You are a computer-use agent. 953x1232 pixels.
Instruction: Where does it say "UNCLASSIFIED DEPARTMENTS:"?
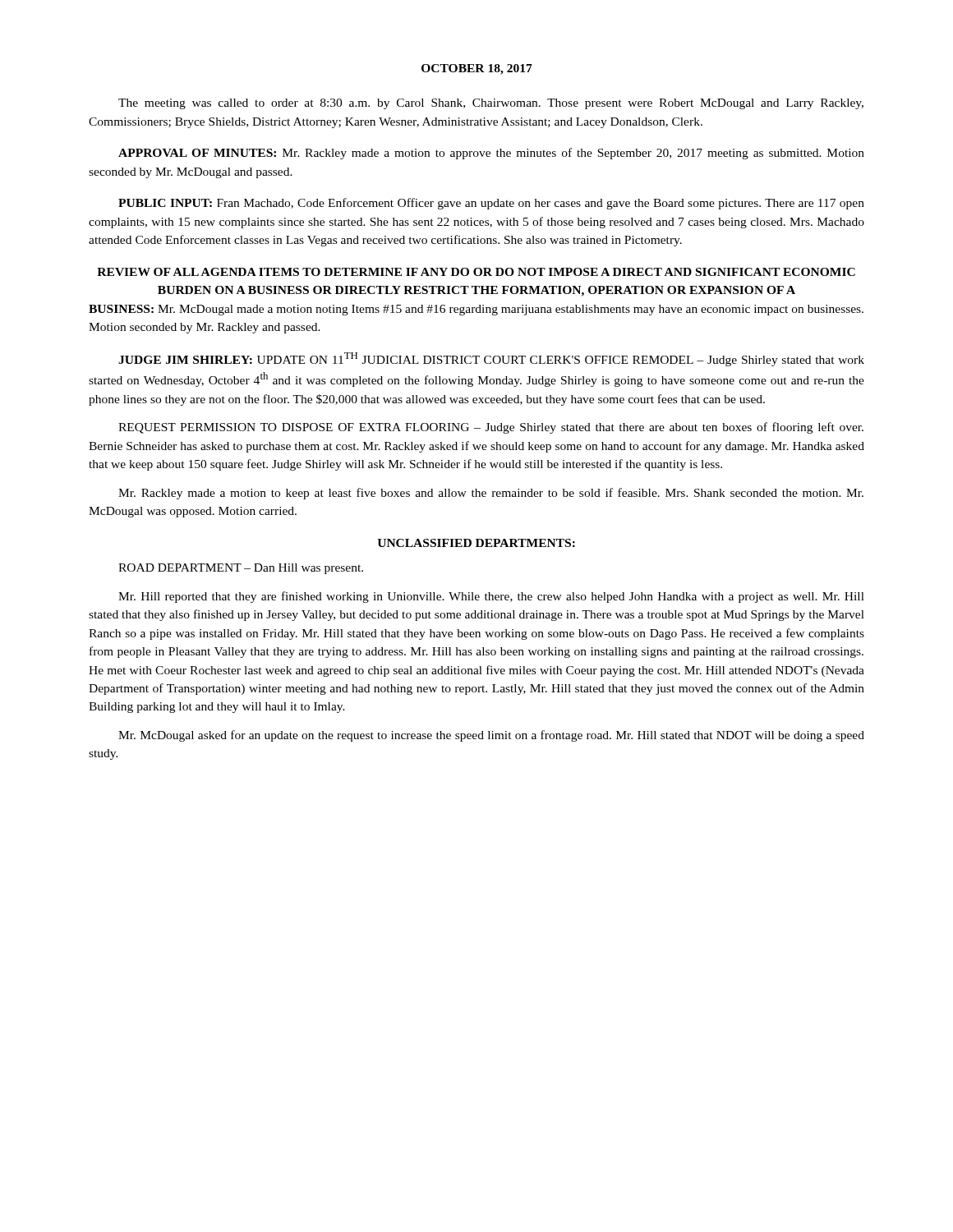click(476, 542)
